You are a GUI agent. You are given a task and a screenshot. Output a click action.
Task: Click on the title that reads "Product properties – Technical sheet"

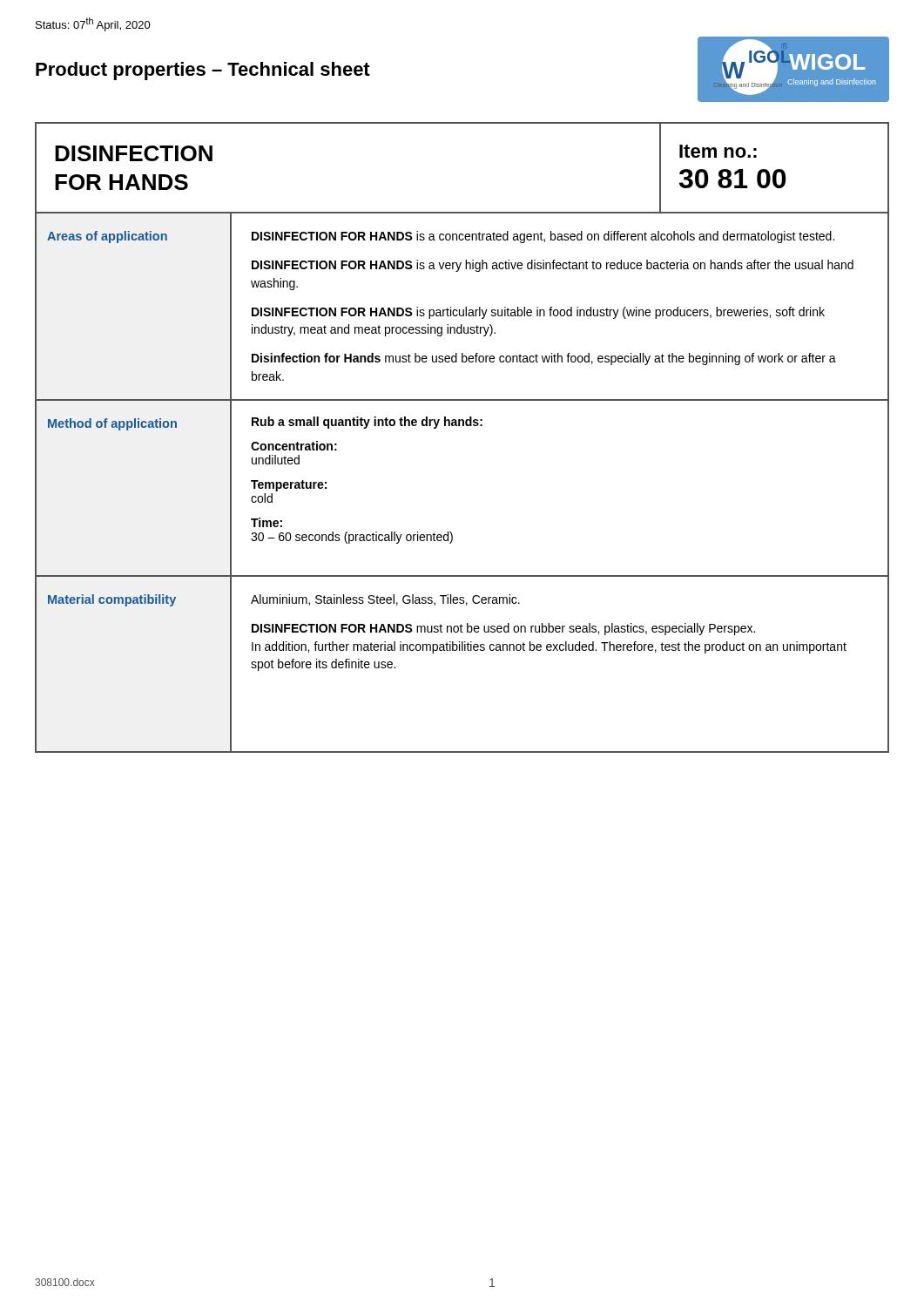click(202, 70)
